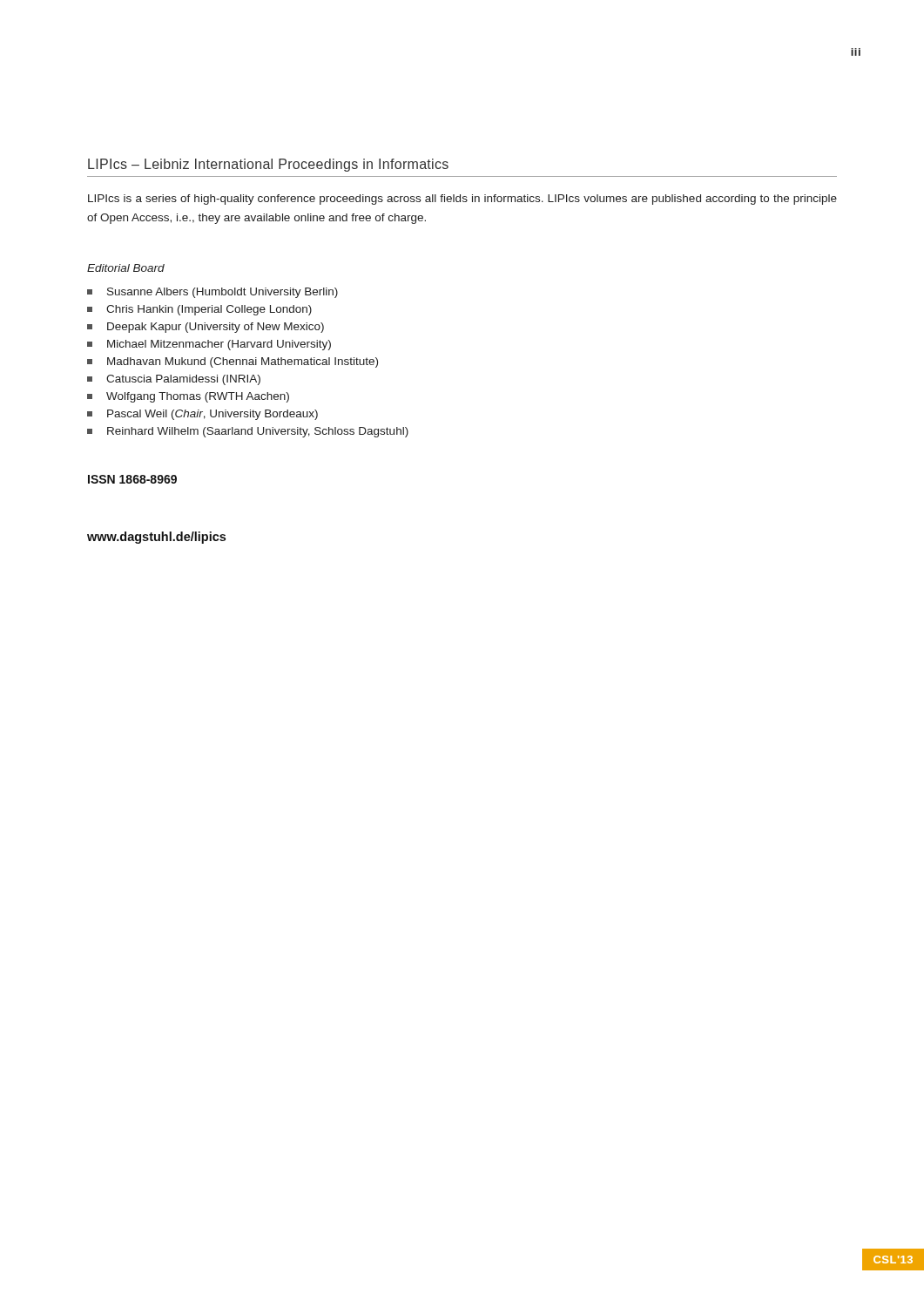Select the element starting "Wolfgang Thomas (RWTH Aachen)"
The height and width of the screenshot is (1307, 924).
[x=188, y=396]
